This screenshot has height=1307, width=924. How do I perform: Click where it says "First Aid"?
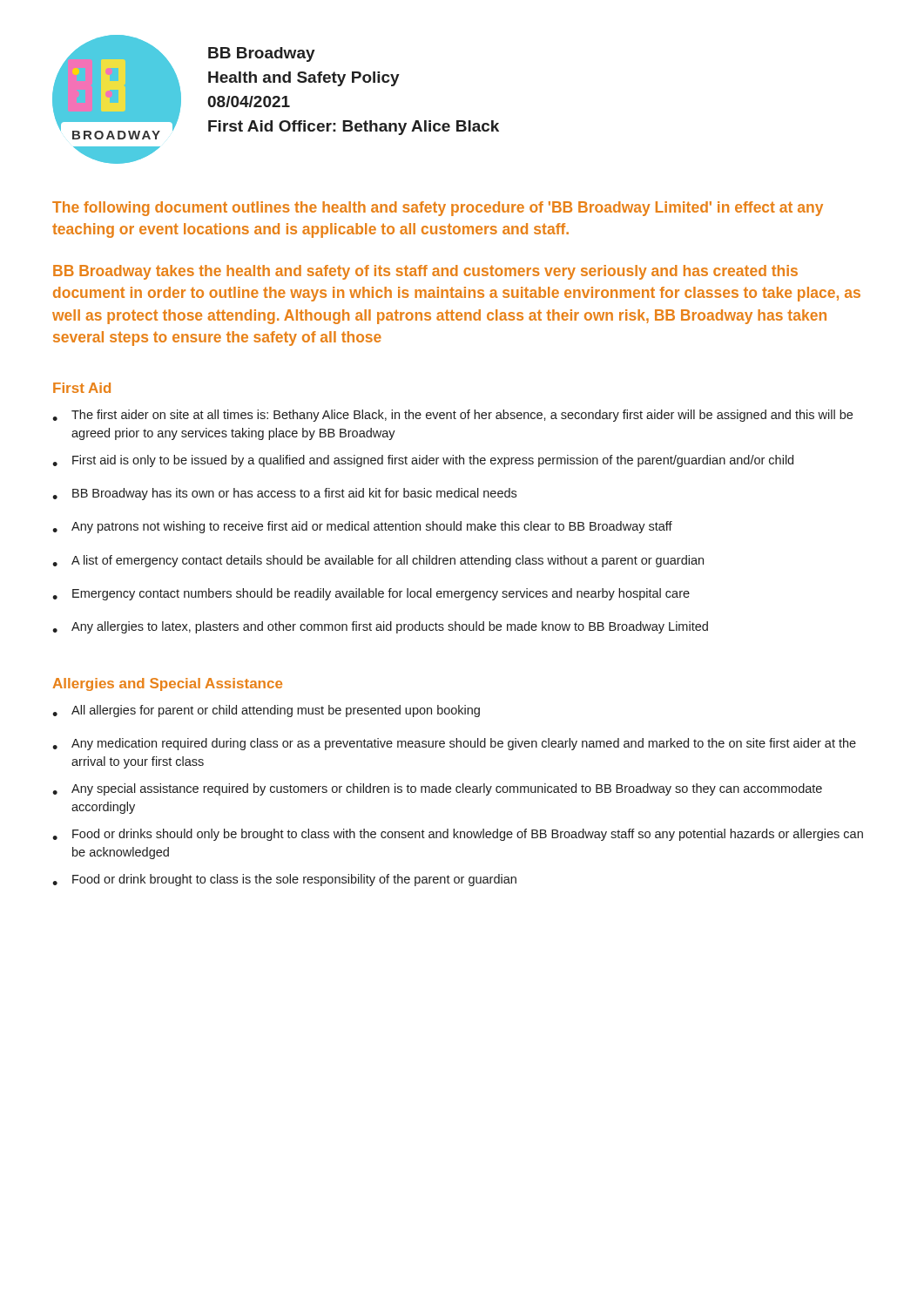tap(82, 388)
